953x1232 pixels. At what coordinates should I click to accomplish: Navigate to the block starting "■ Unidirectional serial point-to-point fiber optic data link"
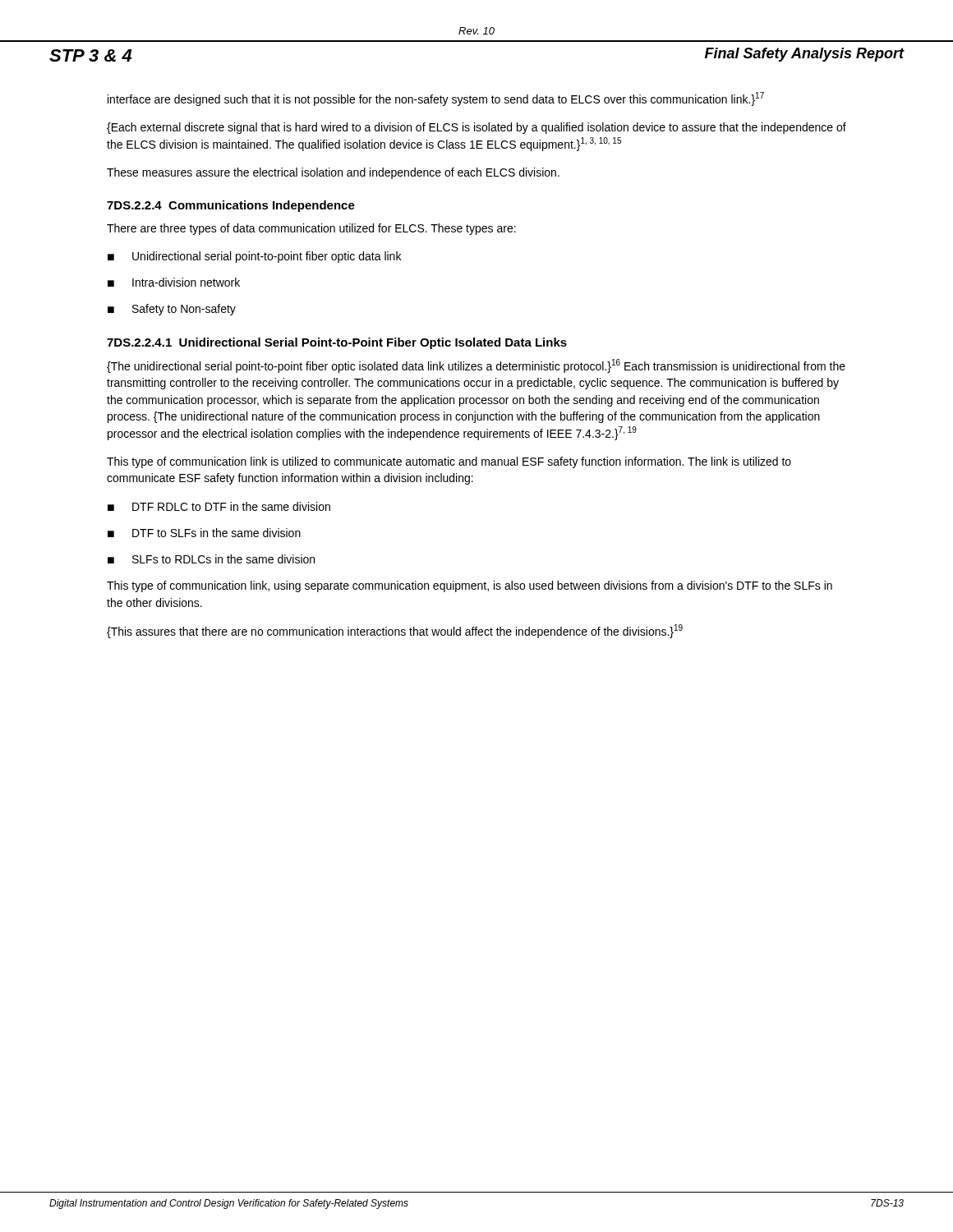point(254,257)
